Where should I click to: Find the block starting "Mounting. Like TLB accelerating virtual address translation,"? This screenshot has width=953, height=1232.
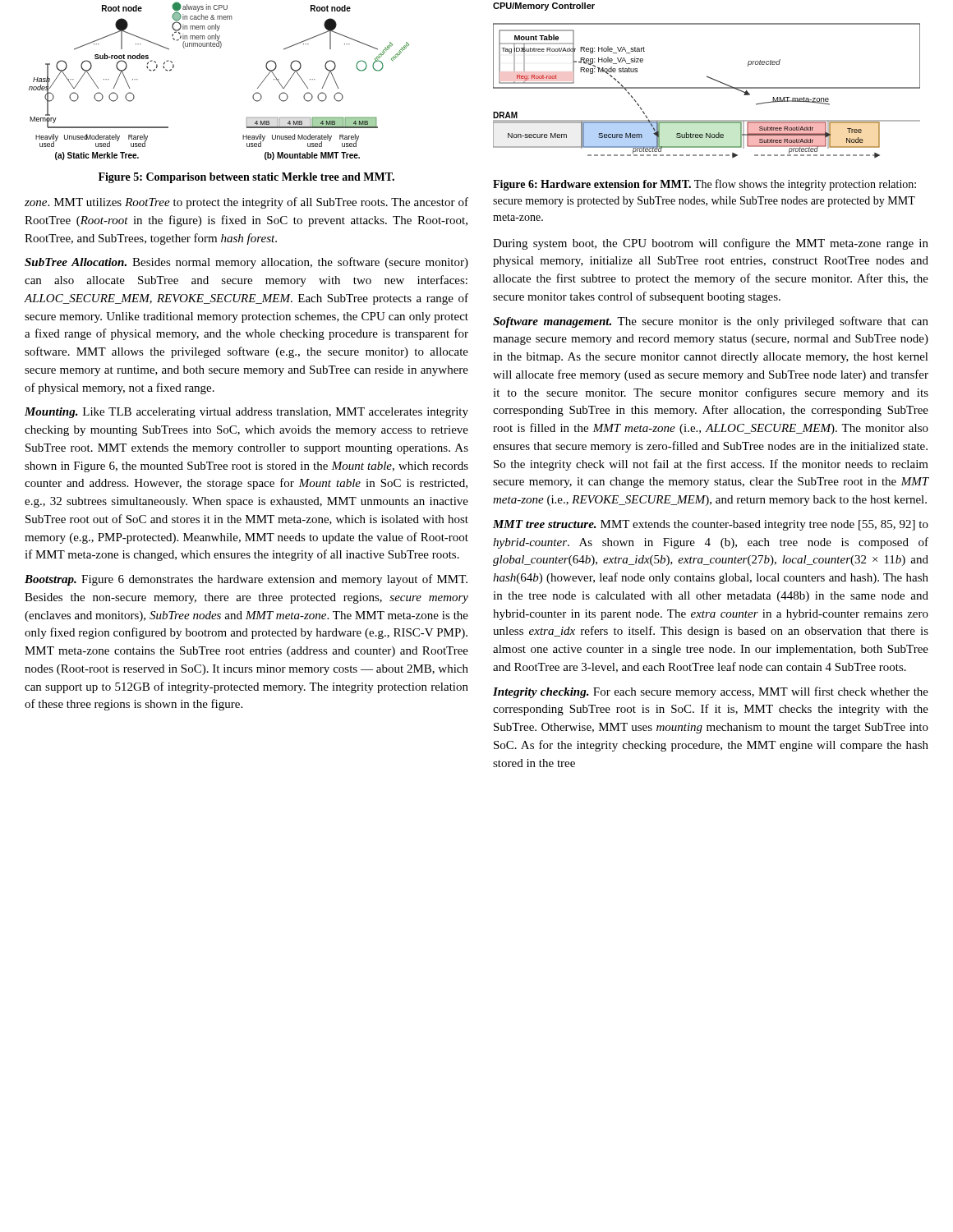coord(246,484)
